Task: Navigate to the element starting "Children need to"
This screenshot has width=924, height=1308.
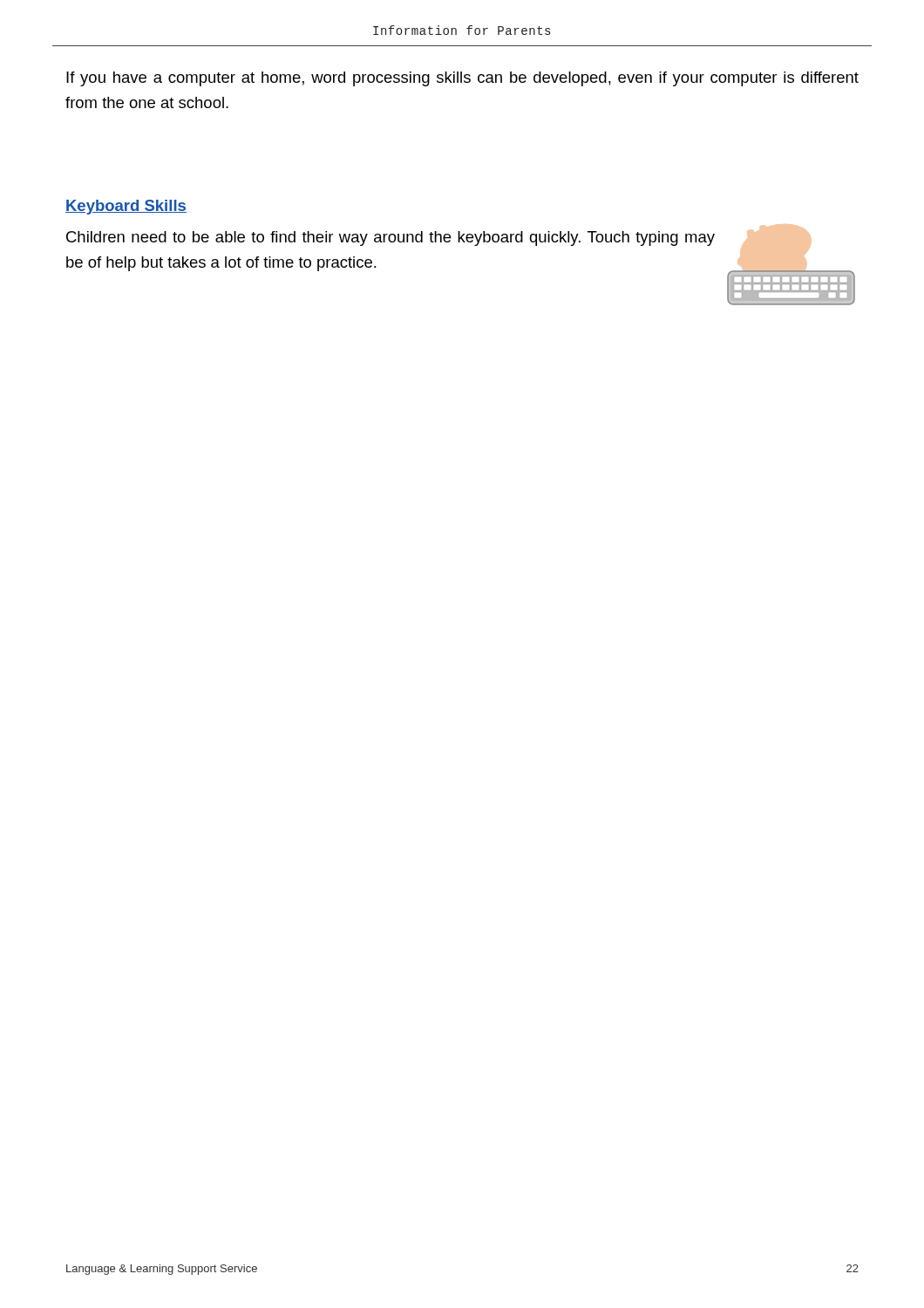Action: 390,249
